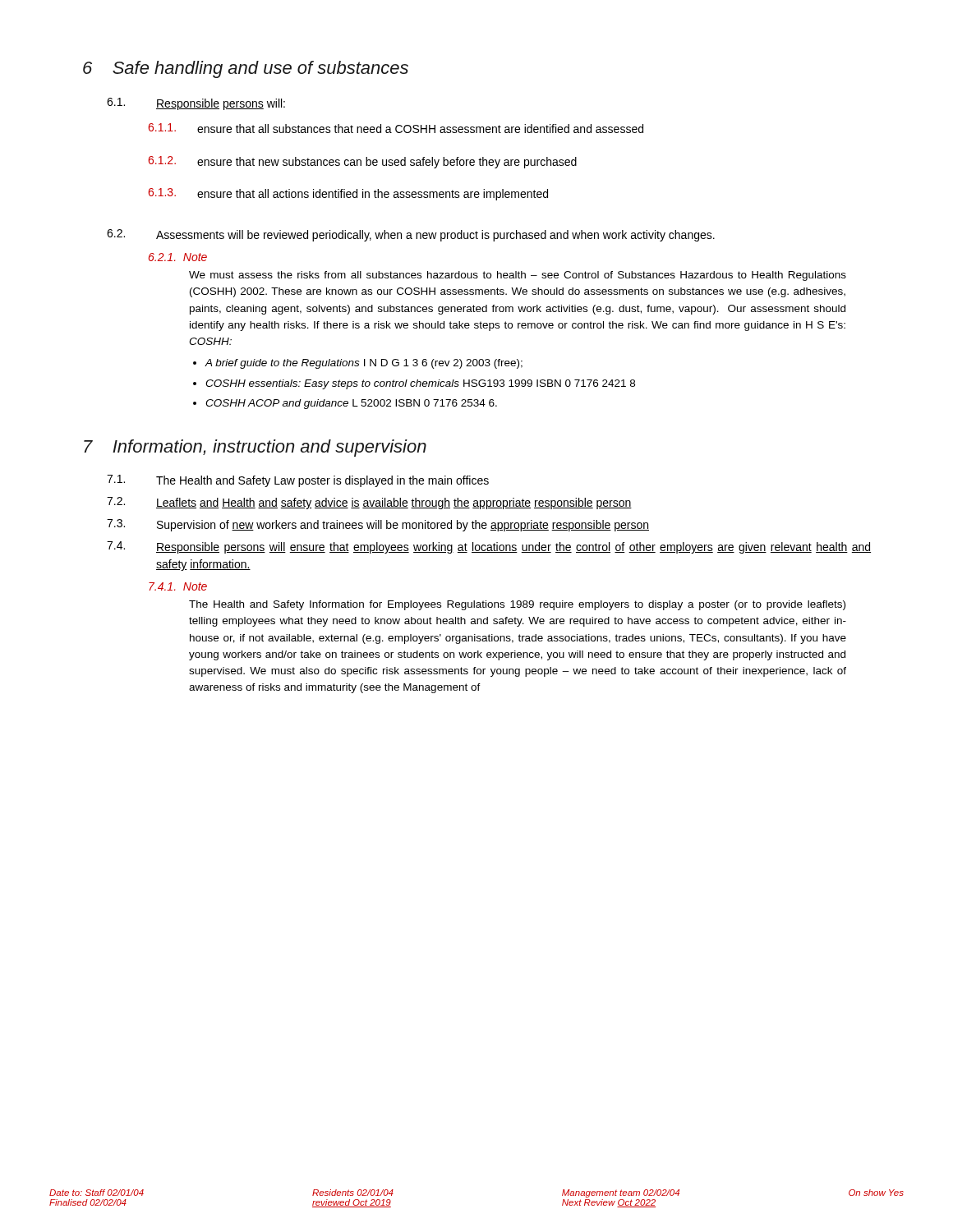Select the list item that reads "7.2. Leaflets and Health and"
Viewport: 953px width, 1232px height.
tap(489, 503)
